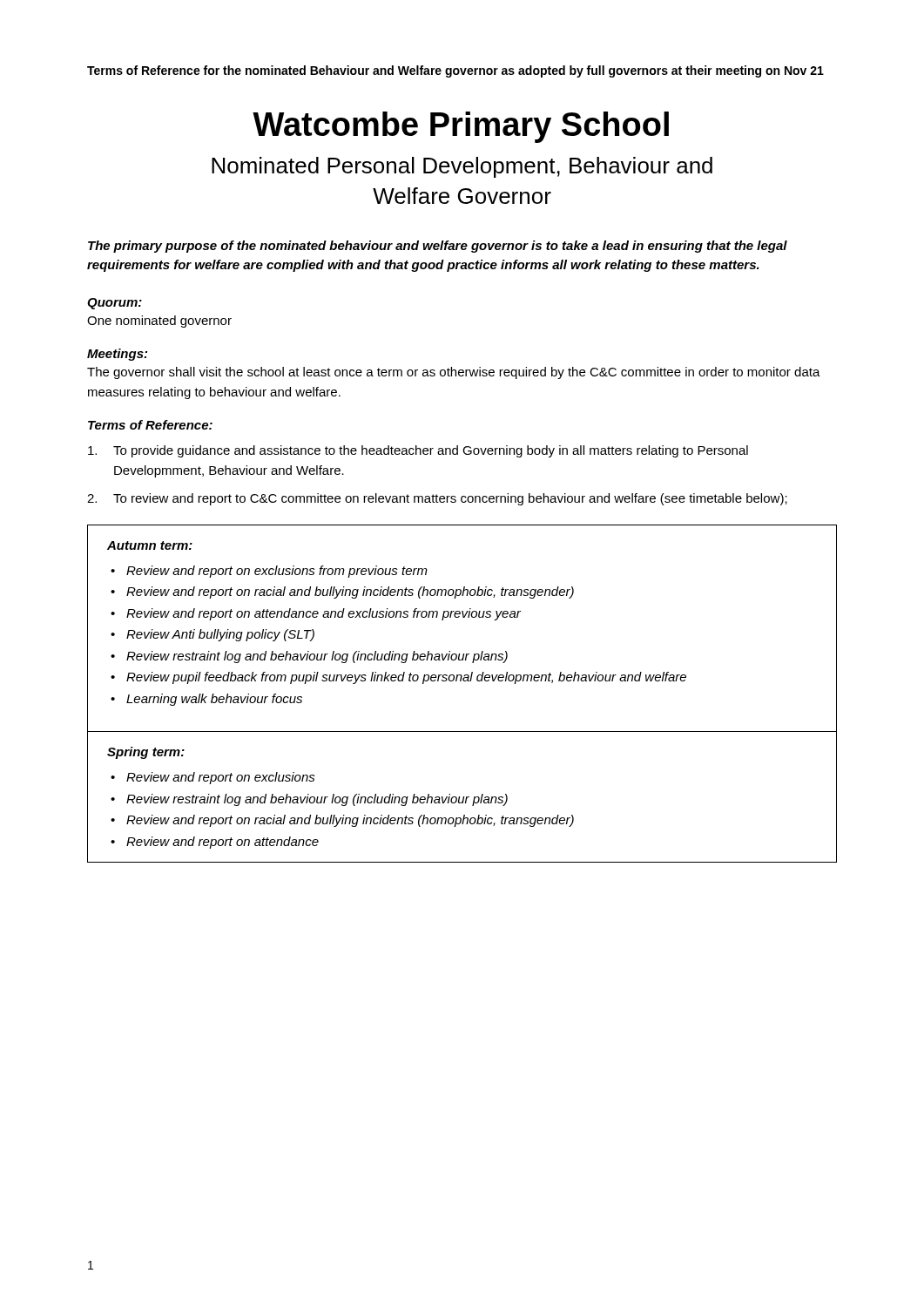The image size is (924, 1307).
Task: Select the block starting "The governor shall visit the"
Action: [x=453, y=382]
